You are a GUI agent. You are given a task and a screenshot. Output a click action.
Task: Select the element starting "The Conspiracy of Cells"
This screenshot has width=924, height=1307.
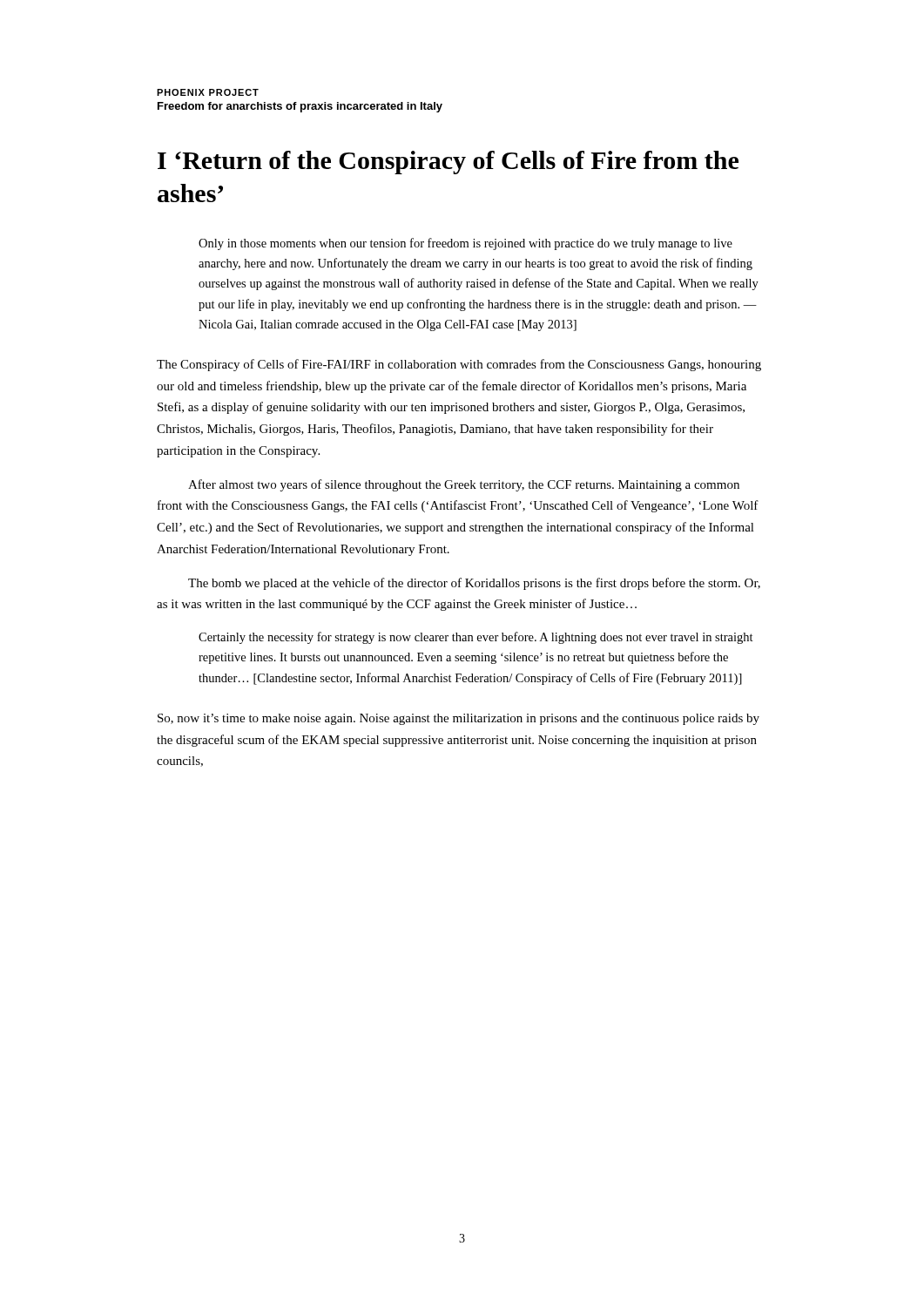(459, 407)
